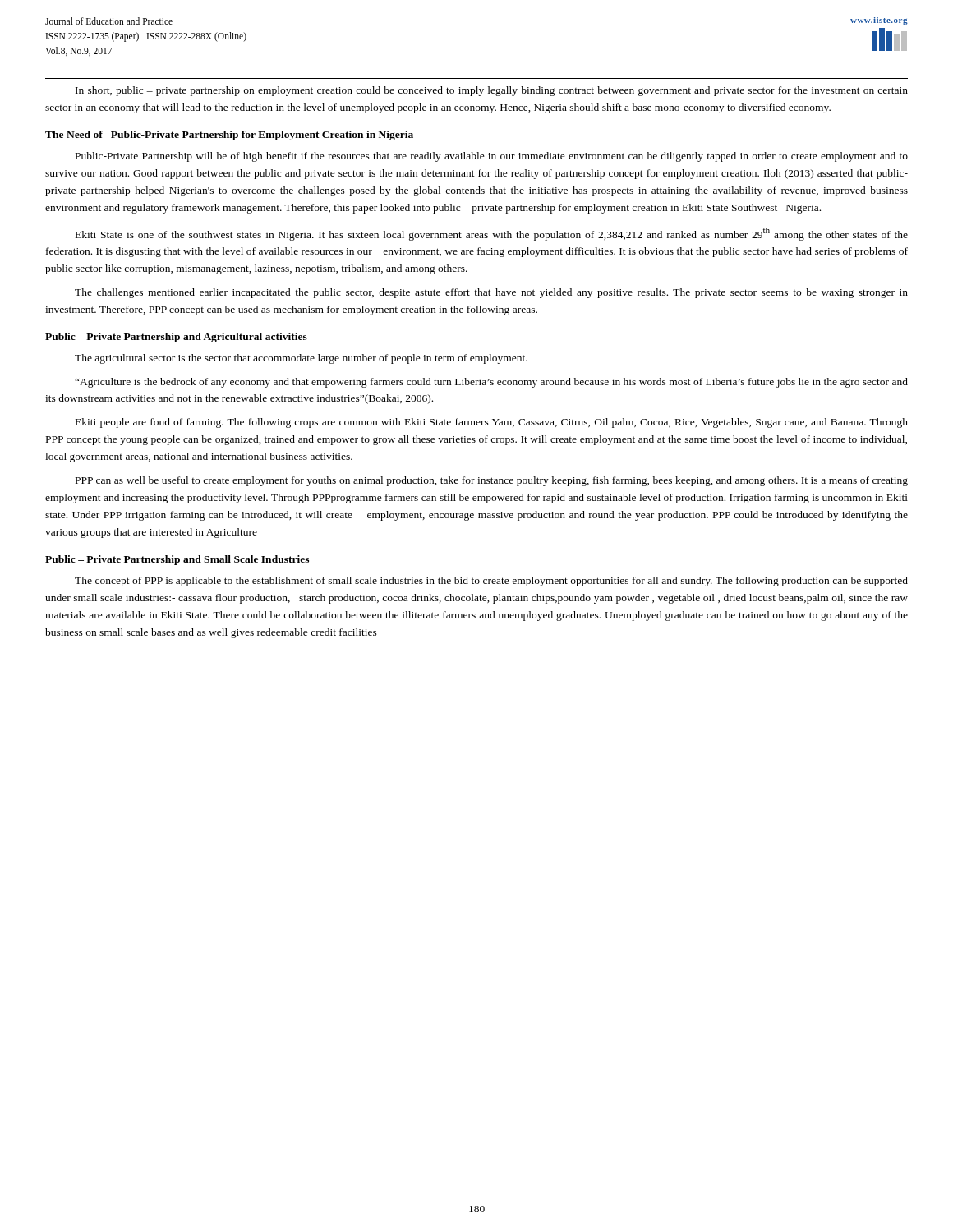Point to the block beginning "The concept of PPP is applicable"
The height and width of the screenshot is (1232, 953).
[x=476, y=606]
